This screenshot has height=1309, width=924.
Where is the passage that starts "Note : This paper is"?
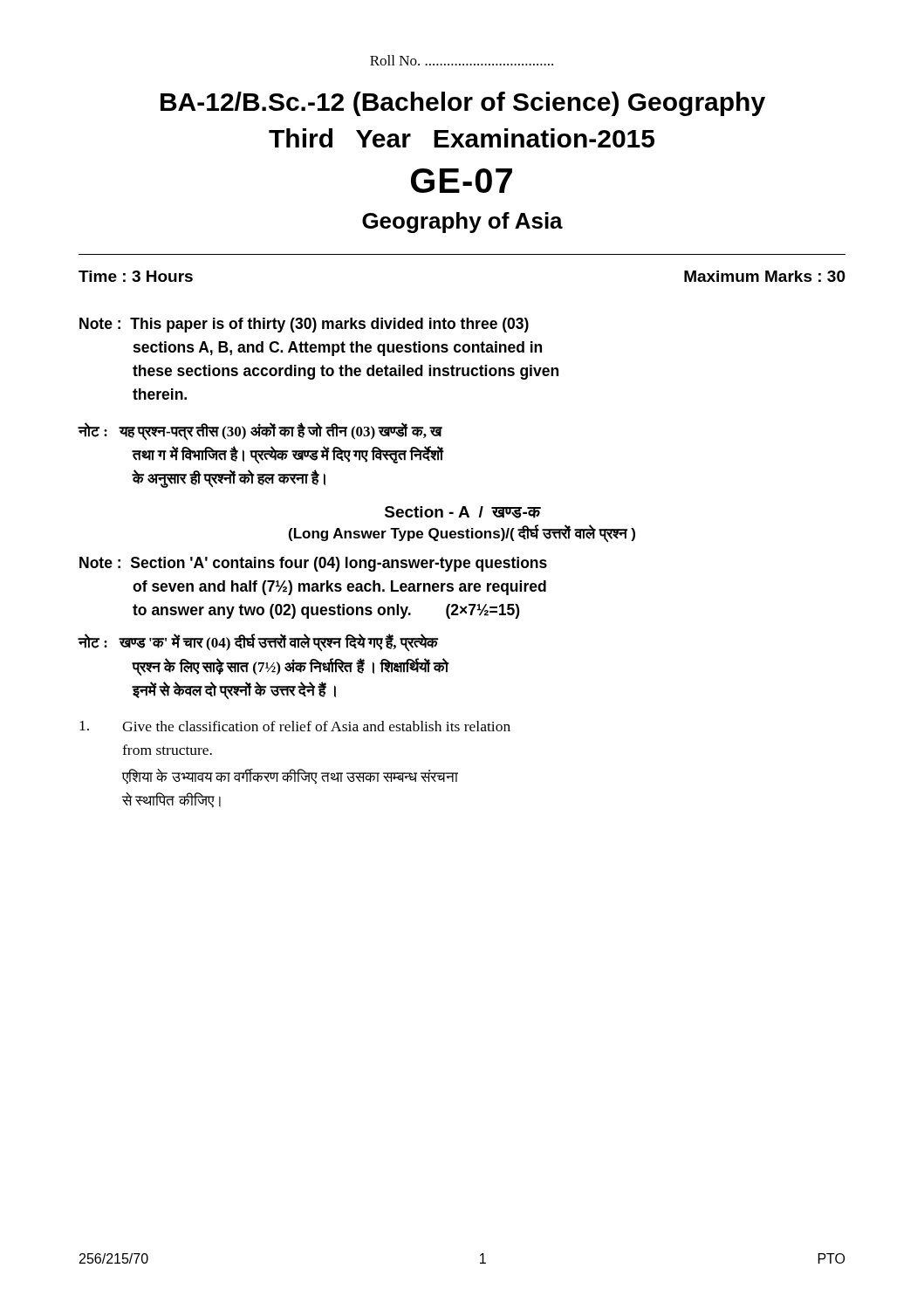(x=462, y=360)
